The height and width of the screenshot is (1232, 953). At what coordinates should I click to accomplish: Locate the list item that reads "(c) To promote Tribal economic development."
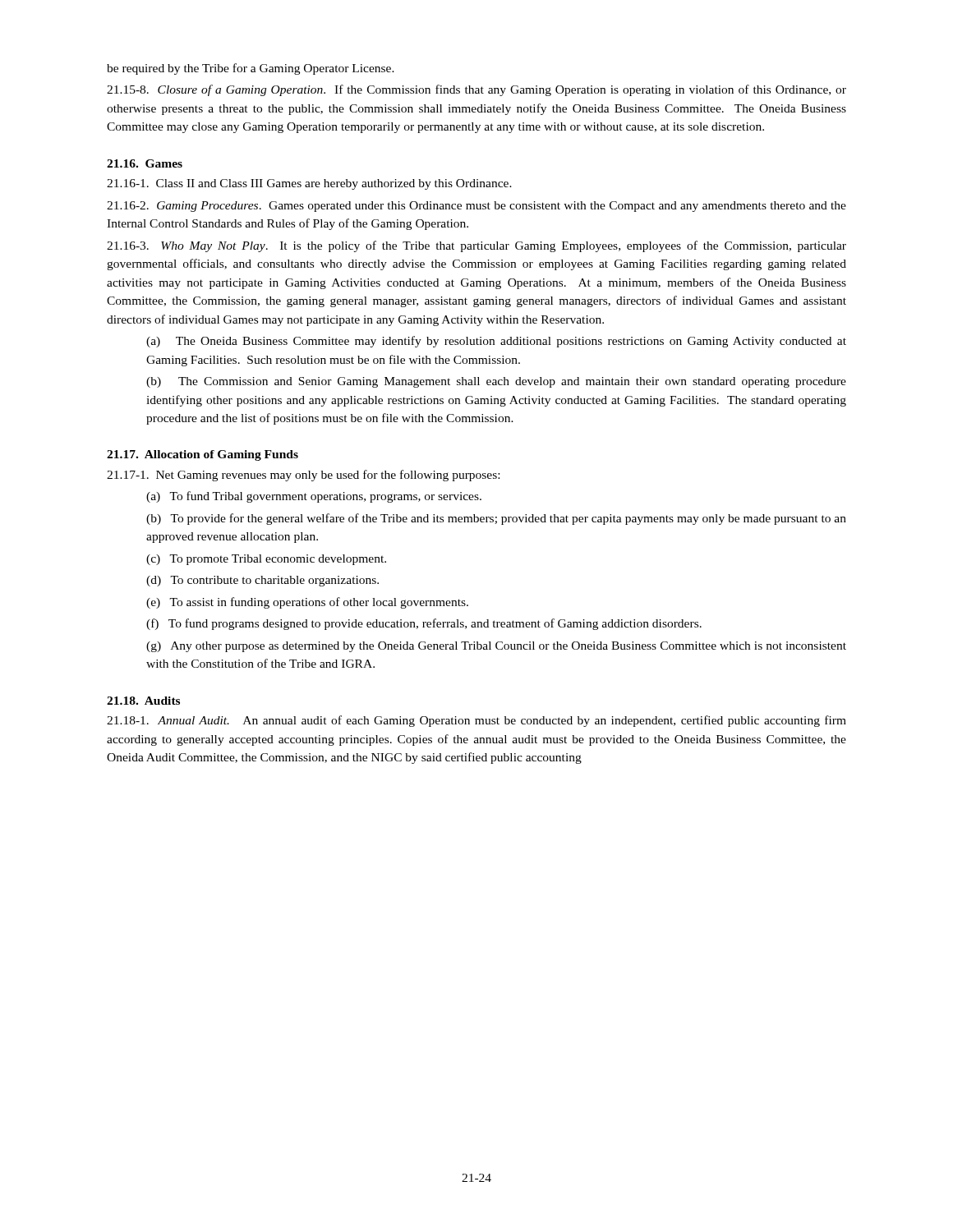[266, 560]
